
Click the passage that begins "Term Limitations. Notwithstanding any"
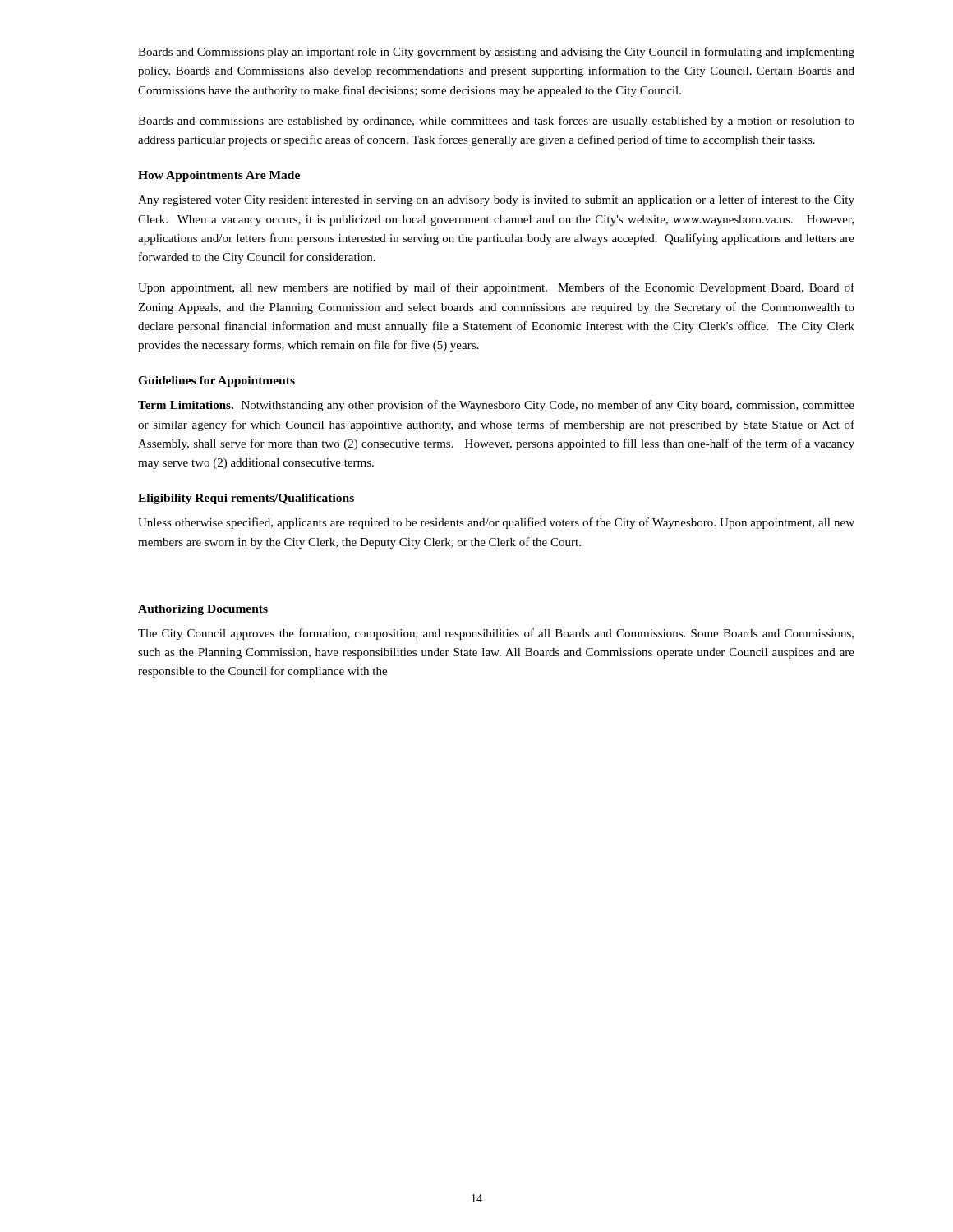point(496,434)
